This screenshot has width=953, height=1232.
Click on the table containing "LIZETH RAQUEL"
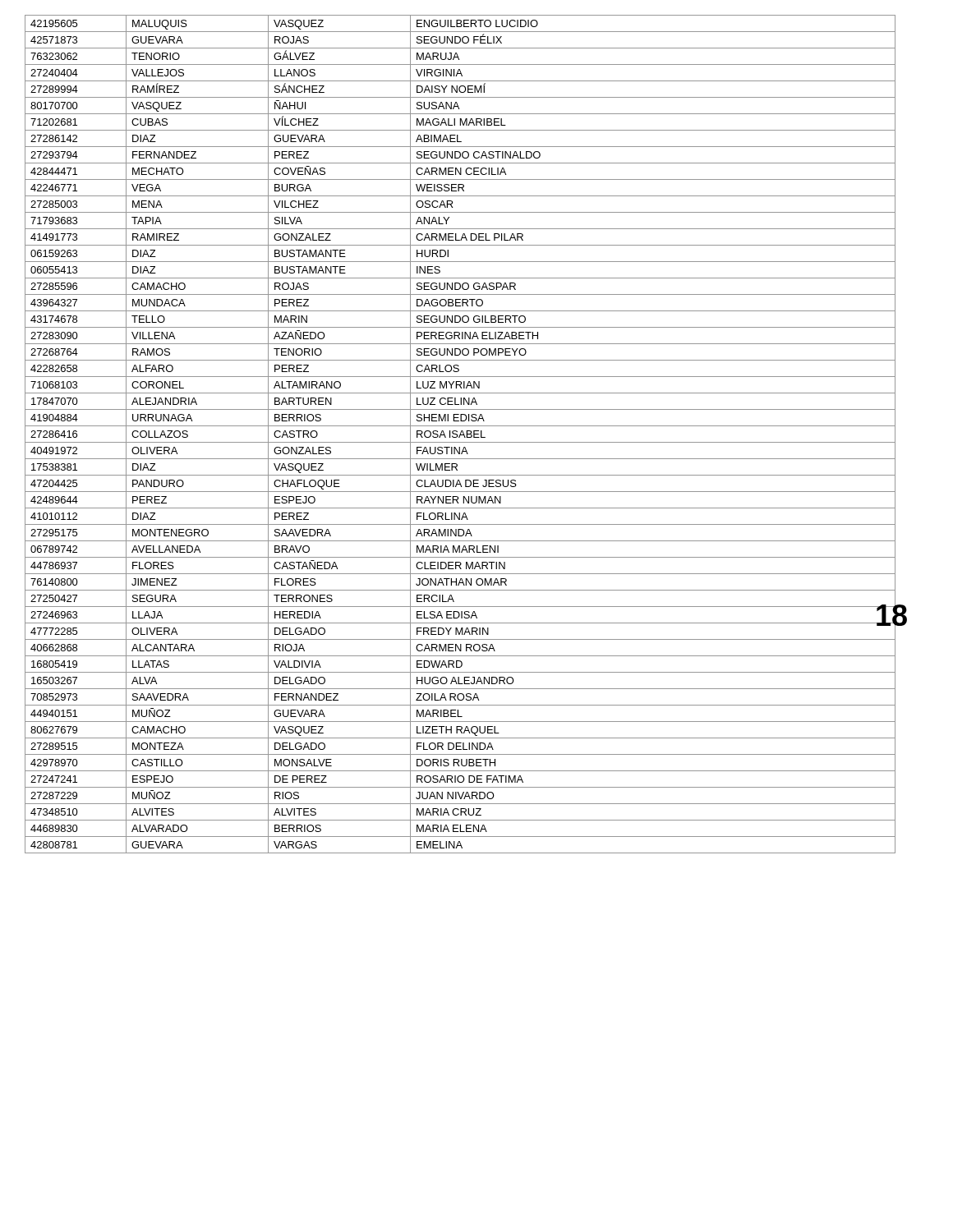click(460, 434)
